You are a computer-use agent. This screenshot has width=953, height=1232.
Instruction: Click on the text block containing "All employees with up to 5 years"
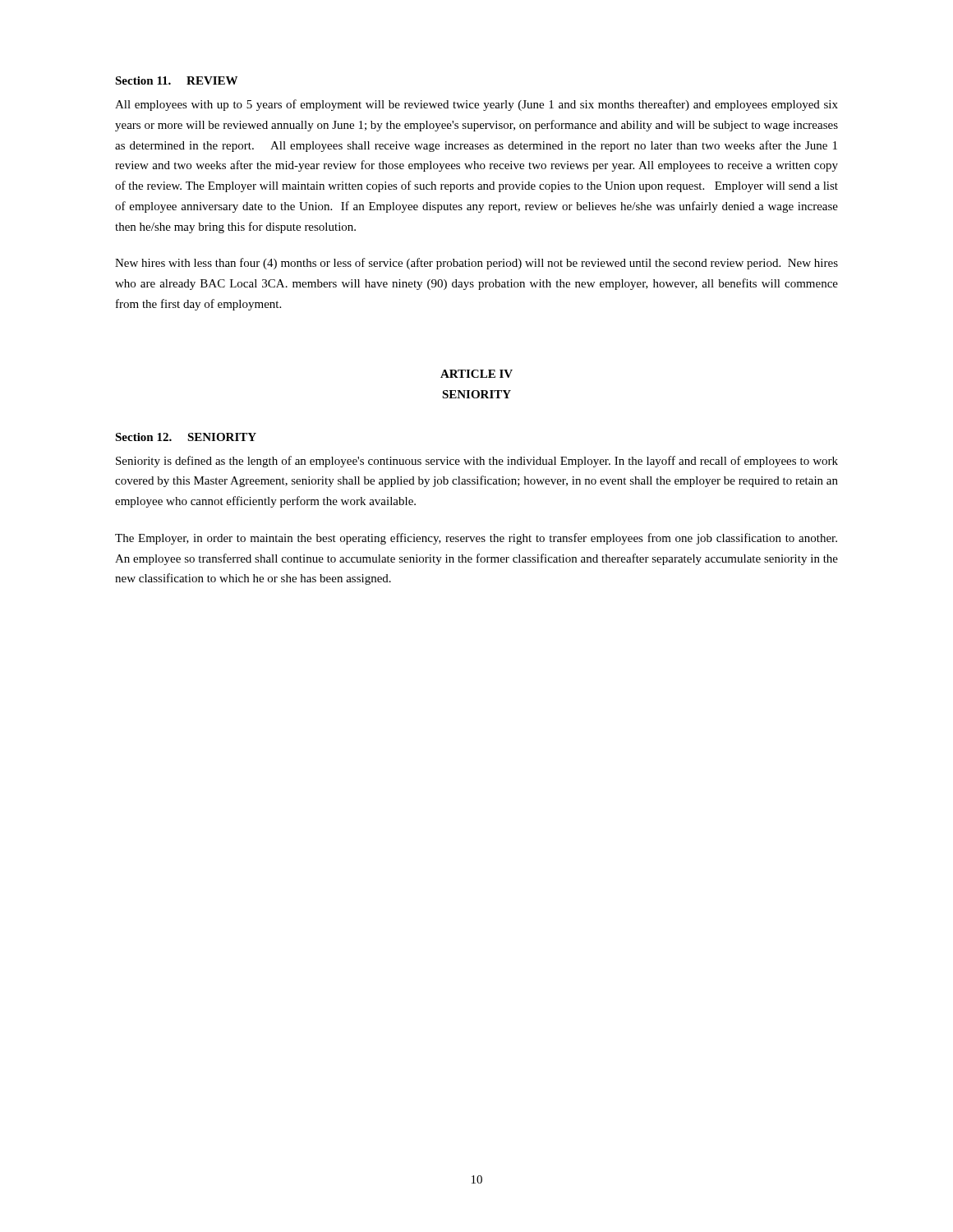pyautogui.click(x=476, y=165)
